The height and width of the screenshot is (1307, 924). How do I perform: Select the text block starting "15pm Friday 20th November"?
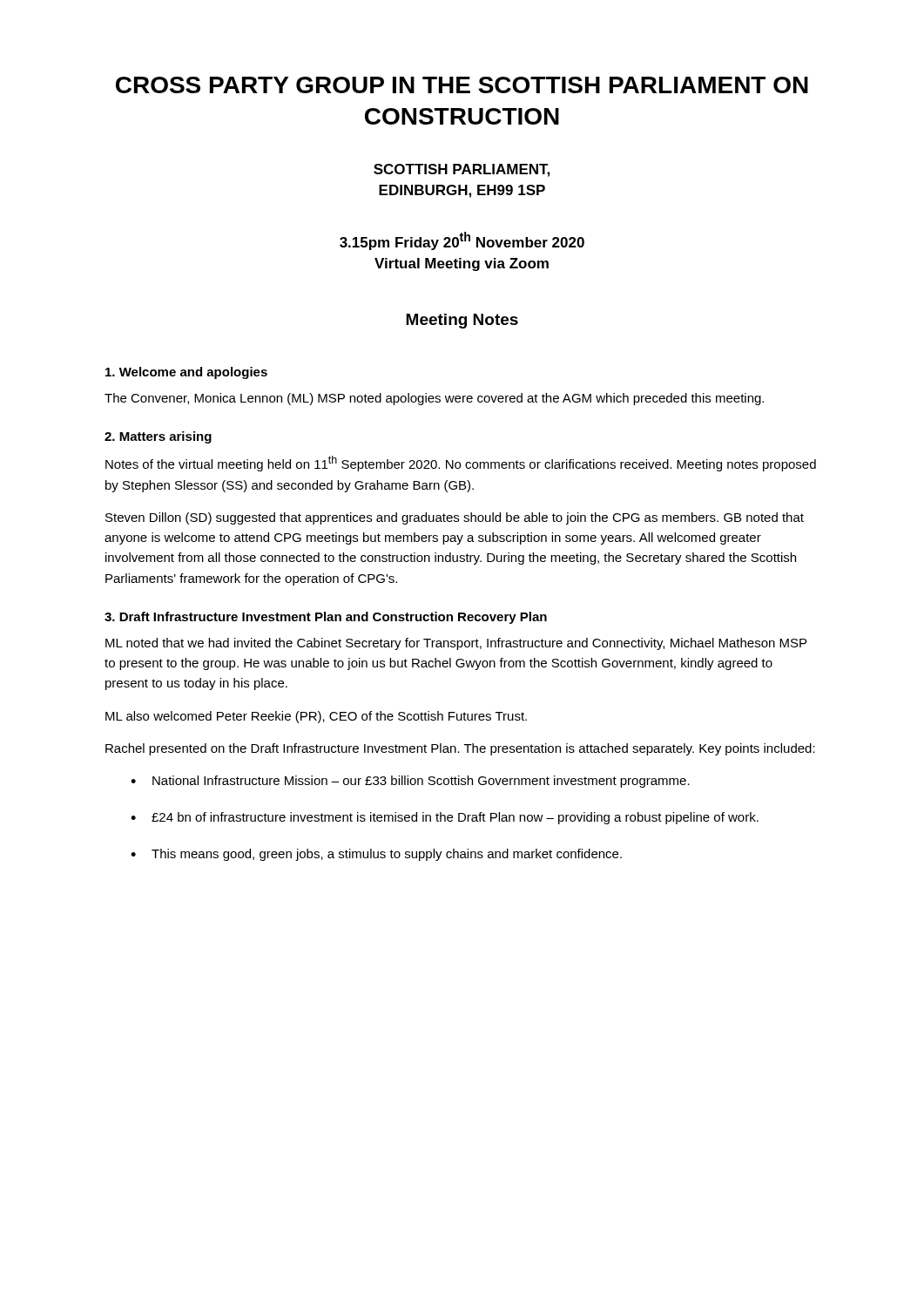tap(462, 252)
